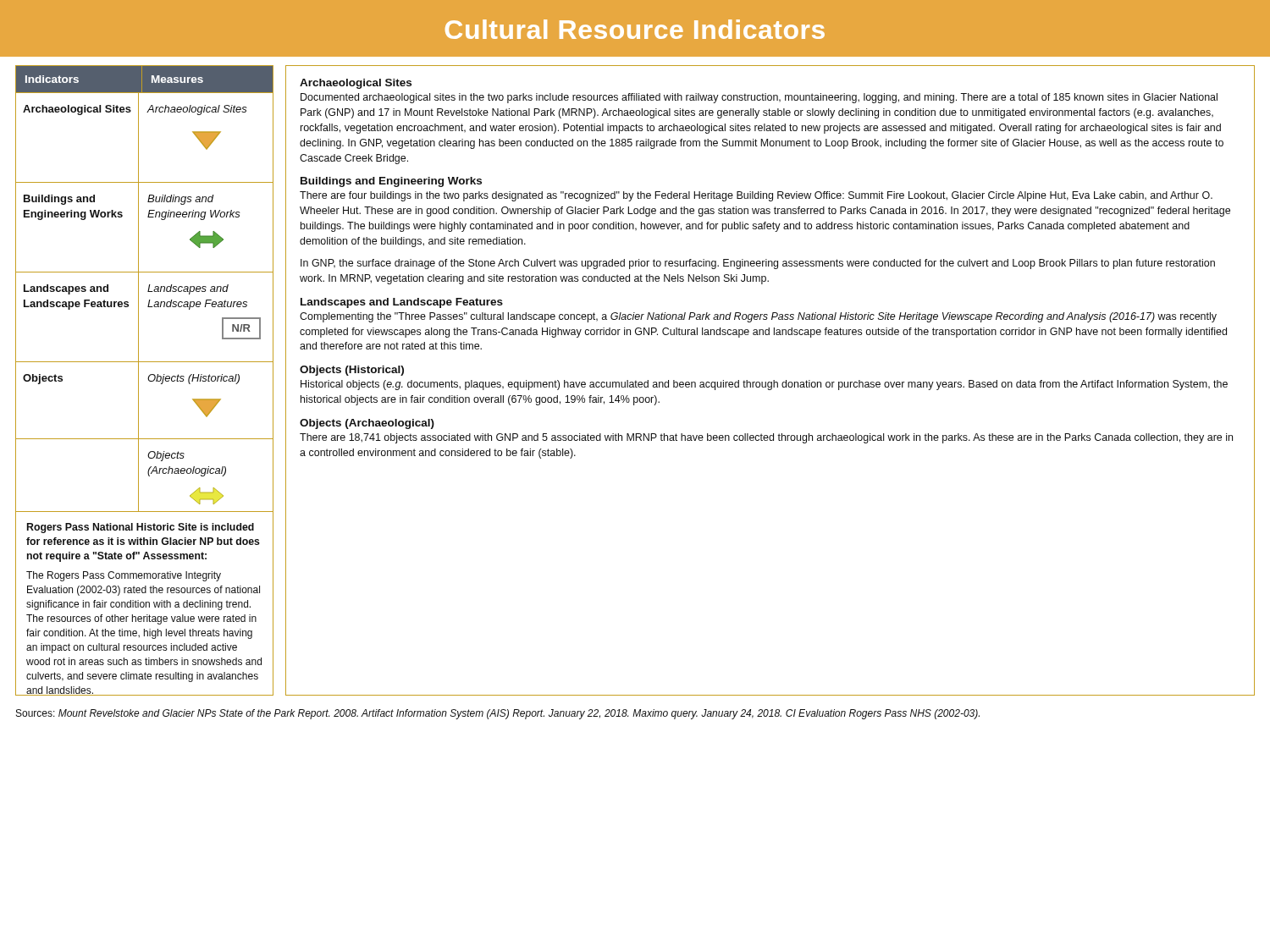Click on the text block with the text "Rogers Pass National Historic Site is included for"
Image resolution: width=1270 pixels, height=952 pixels.
pos(144,609)
